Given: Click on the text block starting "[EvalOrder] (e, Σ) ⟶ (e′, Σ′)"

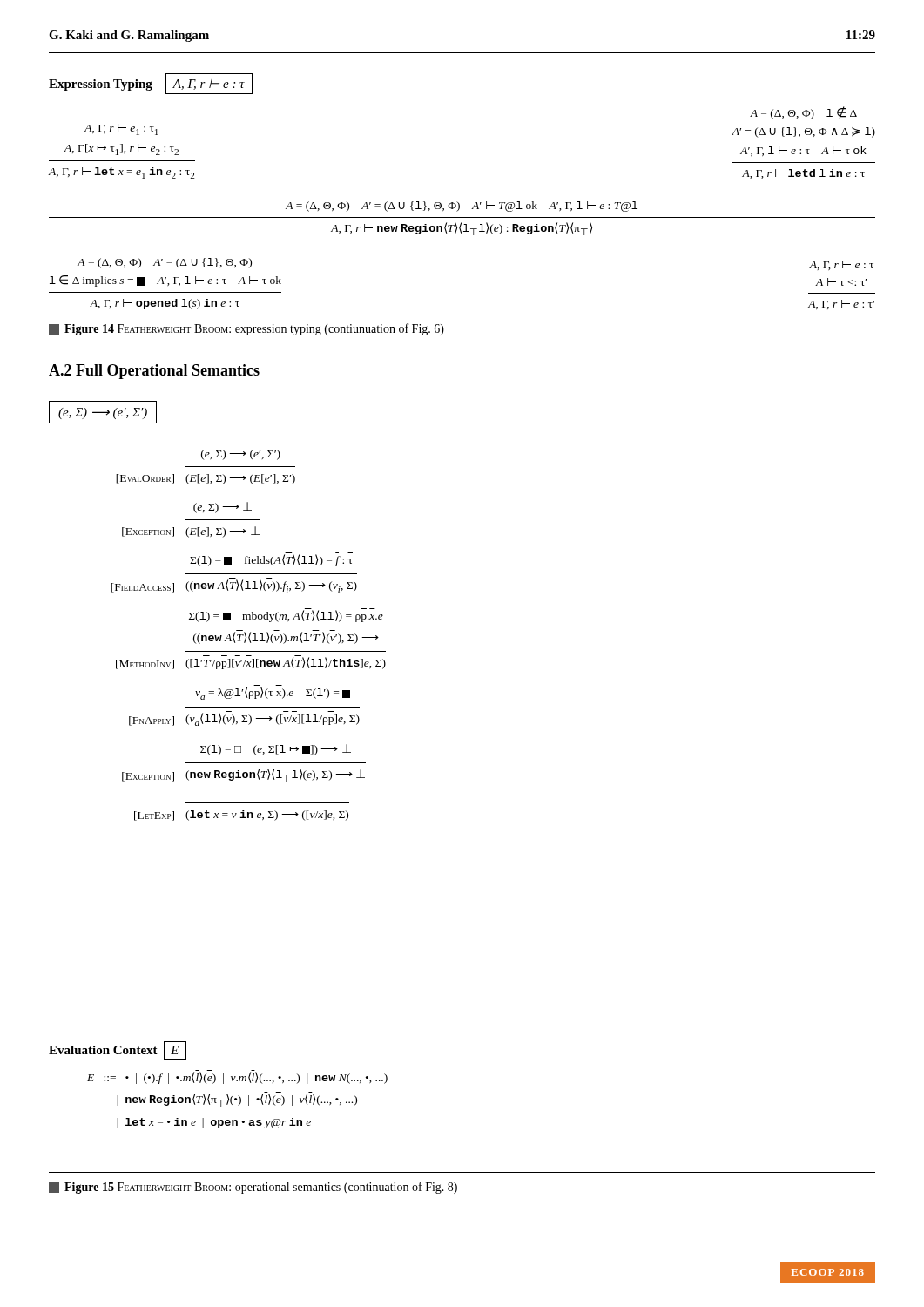Looking at the screenshot, I should click(241, 455).
